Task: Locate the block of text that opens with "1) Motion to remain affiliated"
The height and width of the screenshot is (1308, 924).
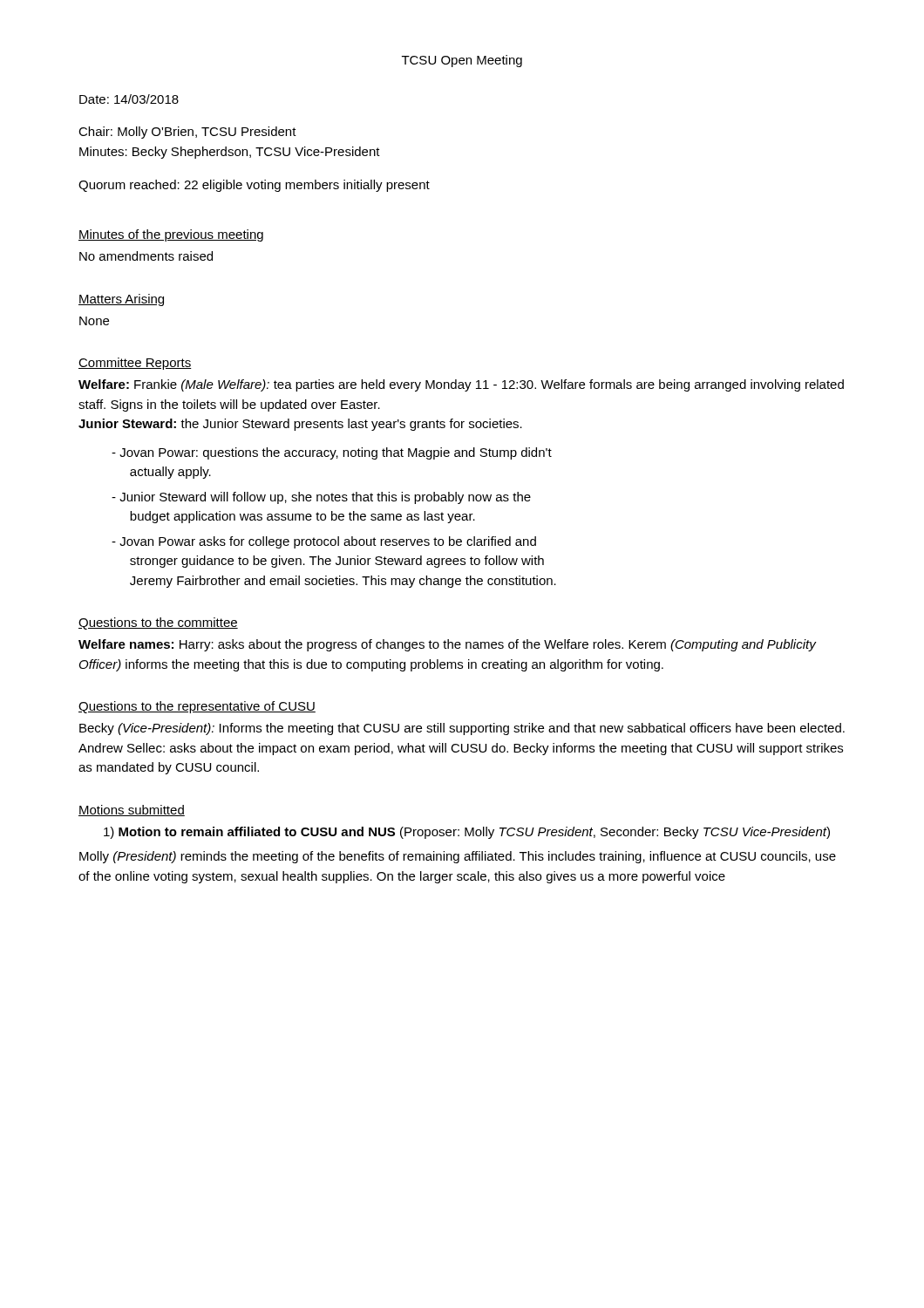Action: (x=467, y=831)
